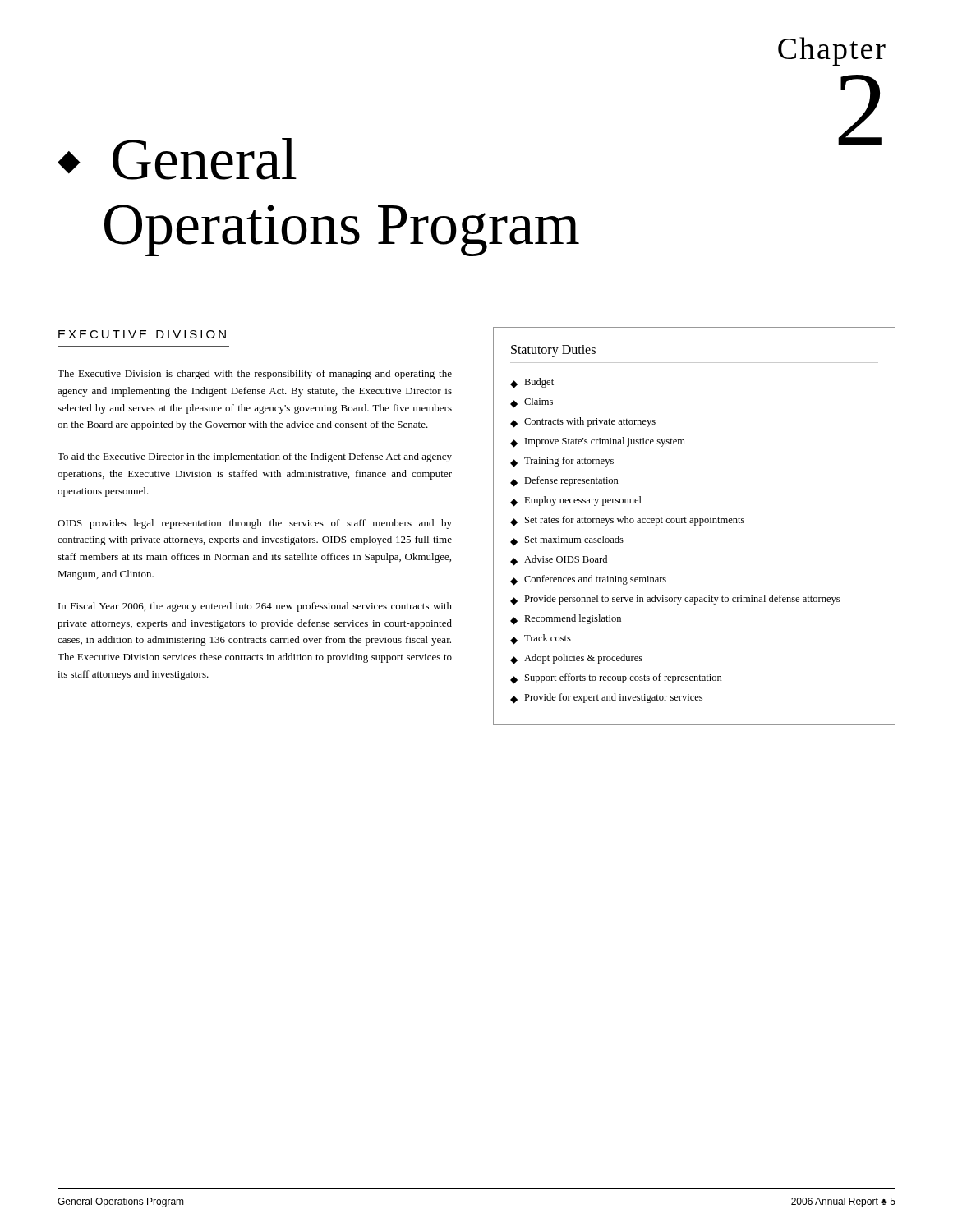
Task: Locate the text "◆Employ necessary personnel"
Action: pyautogui.click(x=576, y=501)
